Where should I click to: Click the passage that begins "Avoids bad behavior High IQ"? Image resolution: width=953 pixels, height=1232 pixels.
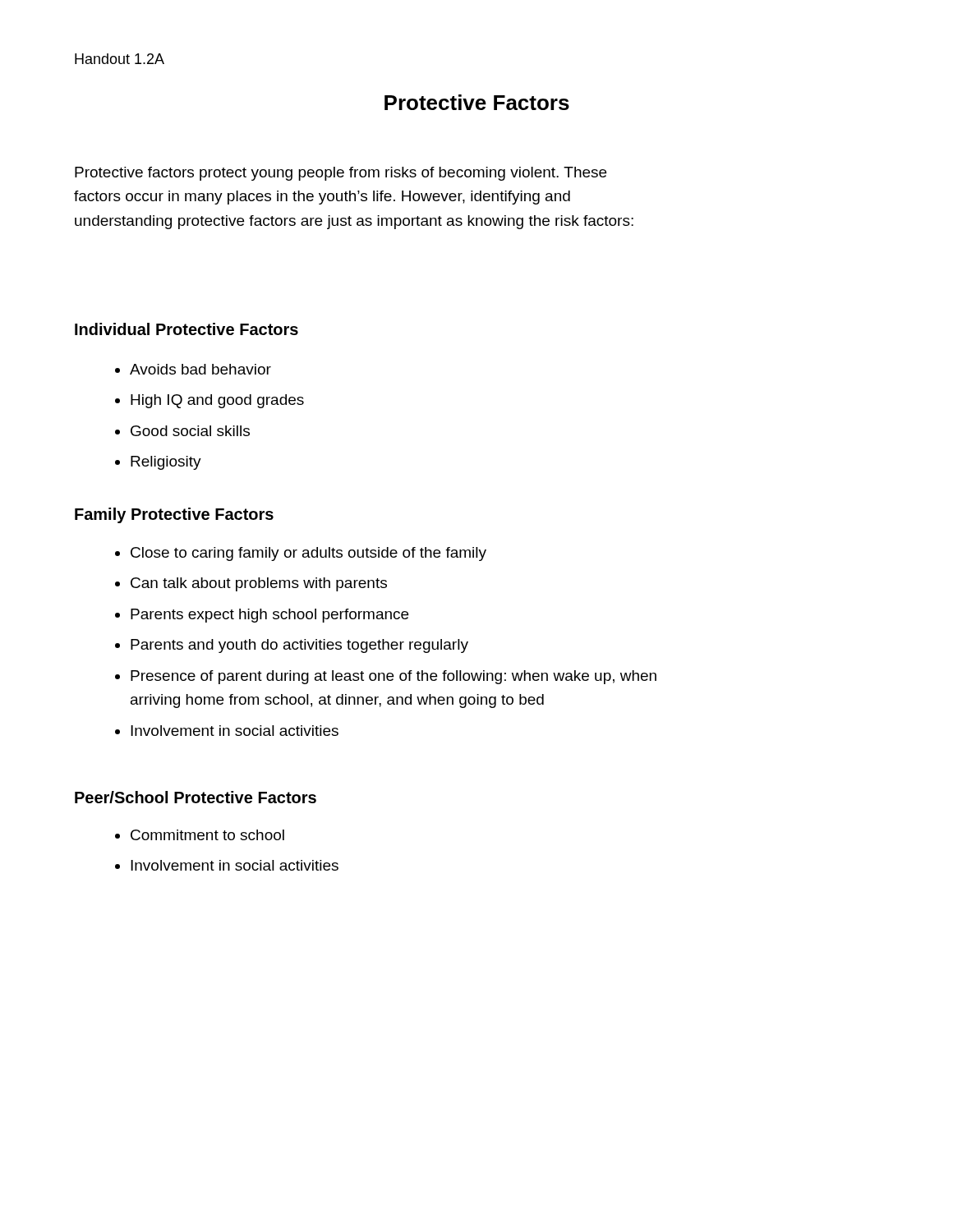coord(193,369)
